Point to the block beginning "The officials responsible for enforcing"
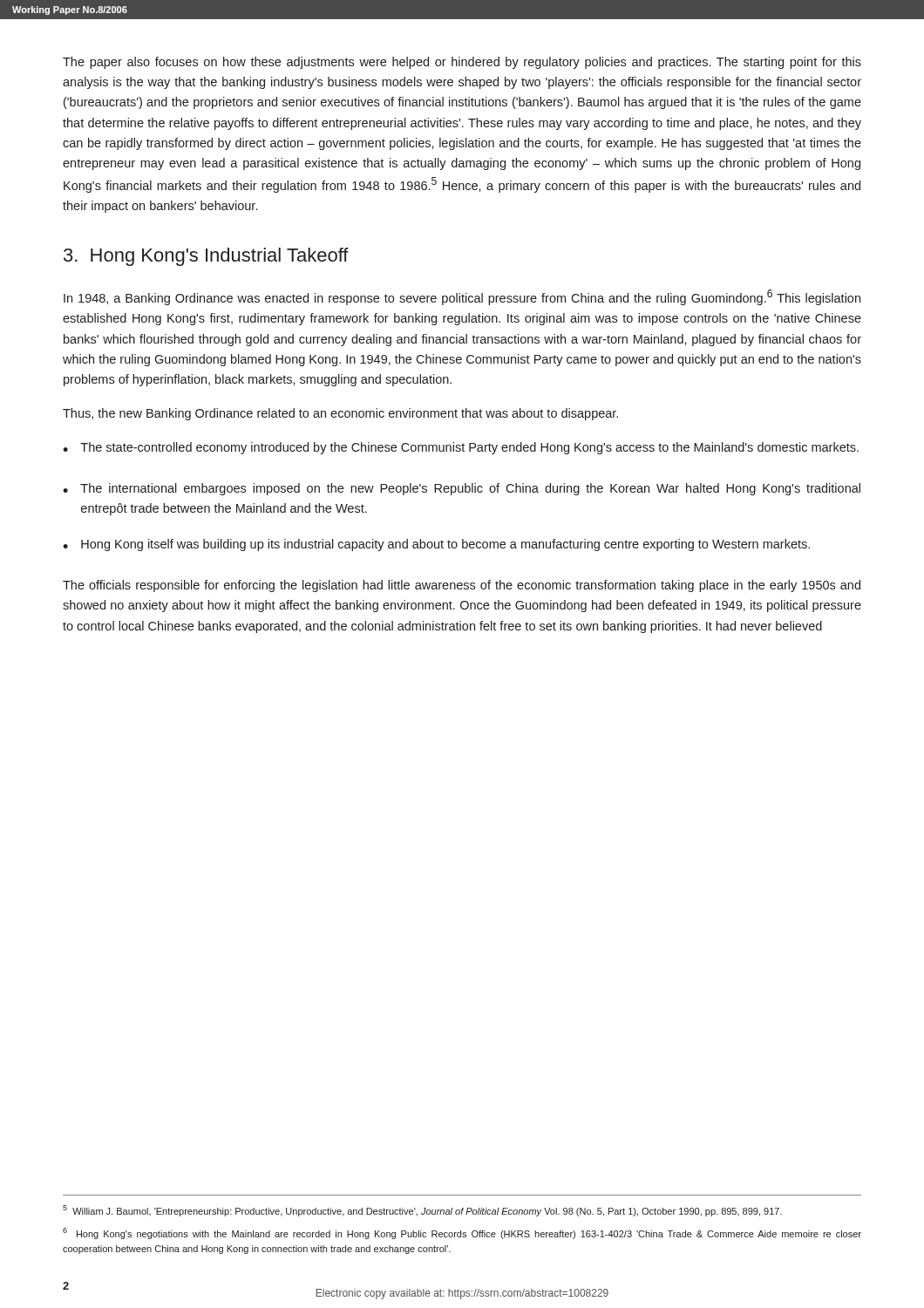924x1308 pixels. (x=462, y=606)
